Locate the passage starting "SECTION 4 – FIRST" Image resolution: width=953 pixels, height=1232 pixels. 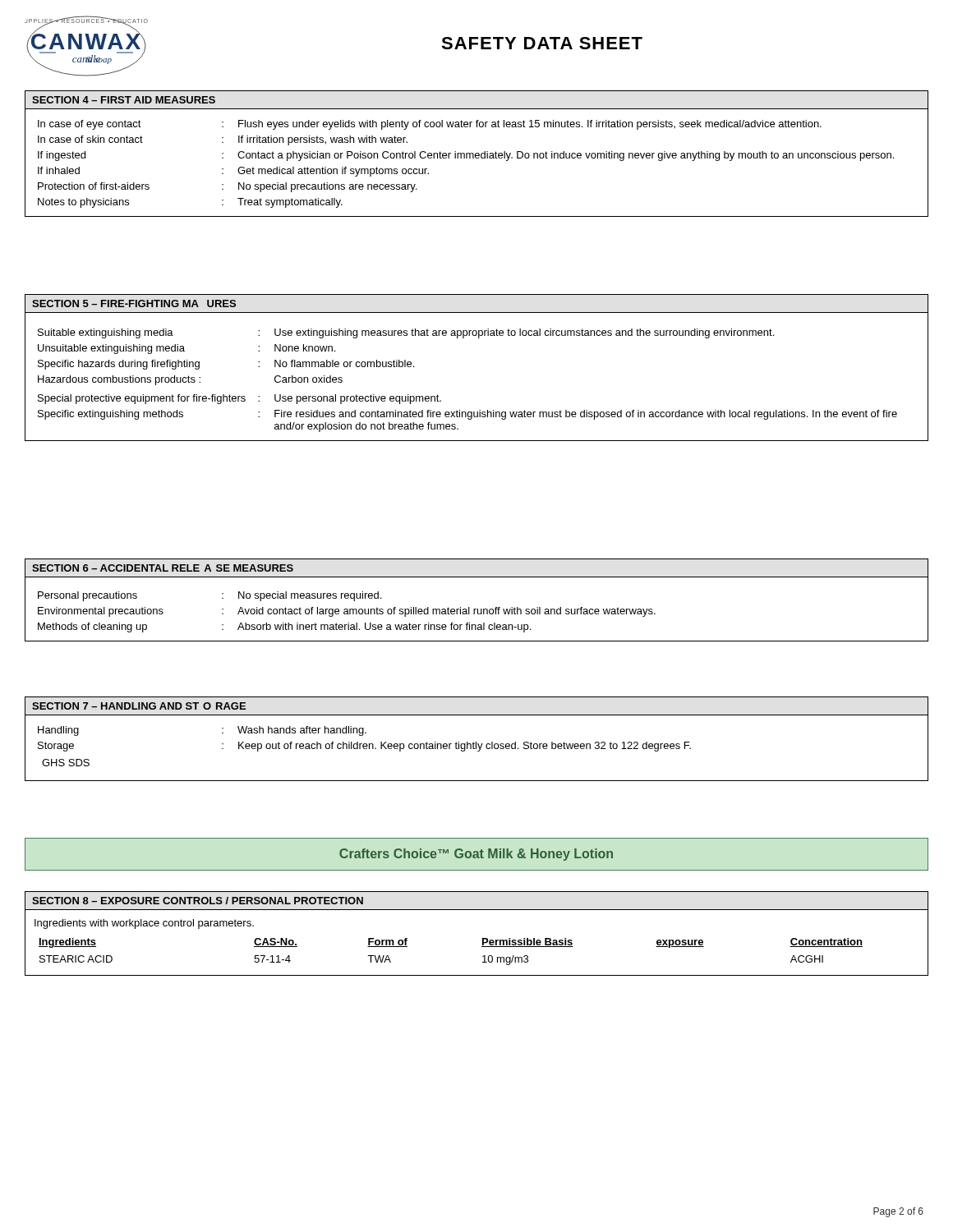(x=124, y=100)
